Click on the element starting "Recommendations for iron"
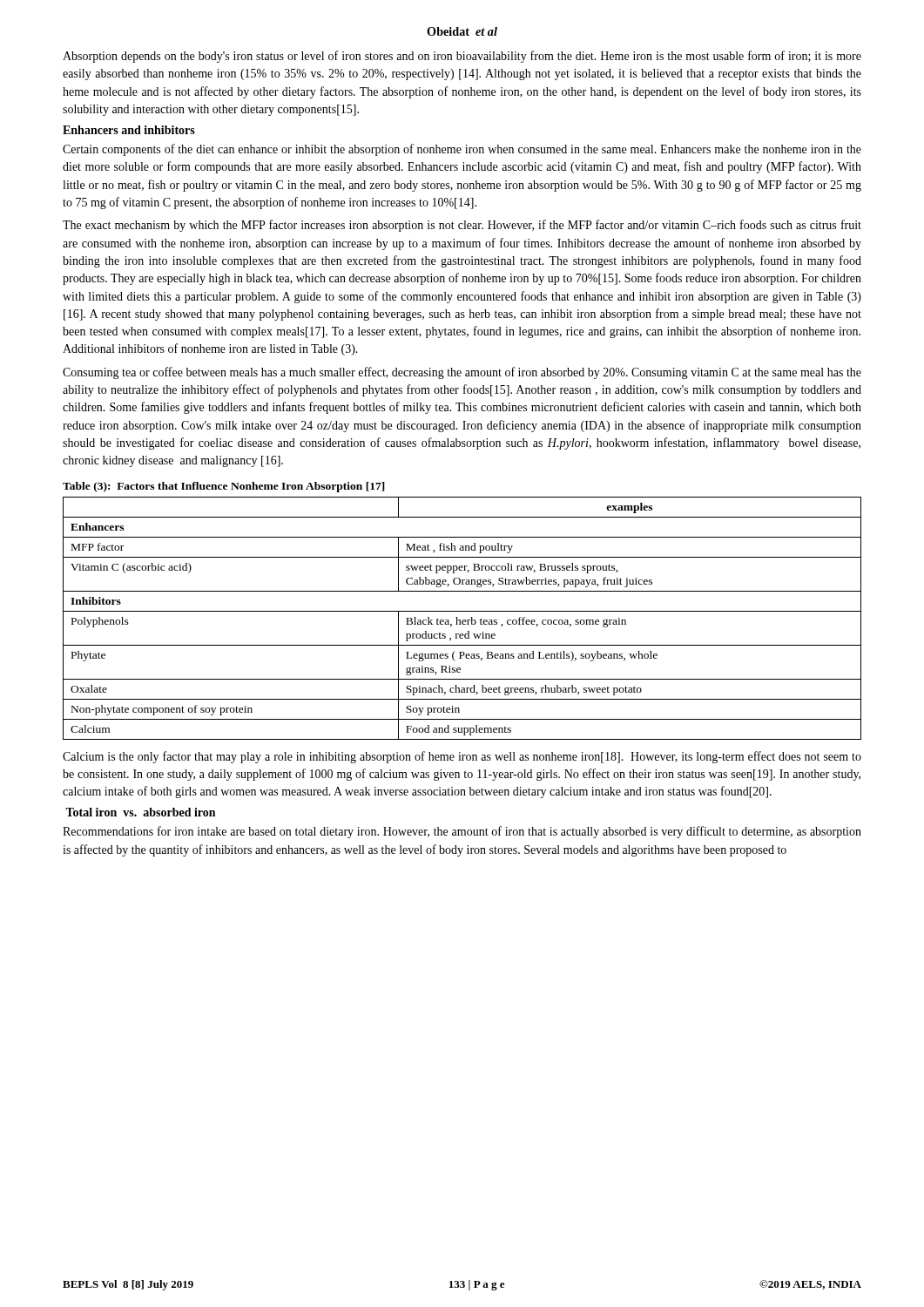 (462, 841)
